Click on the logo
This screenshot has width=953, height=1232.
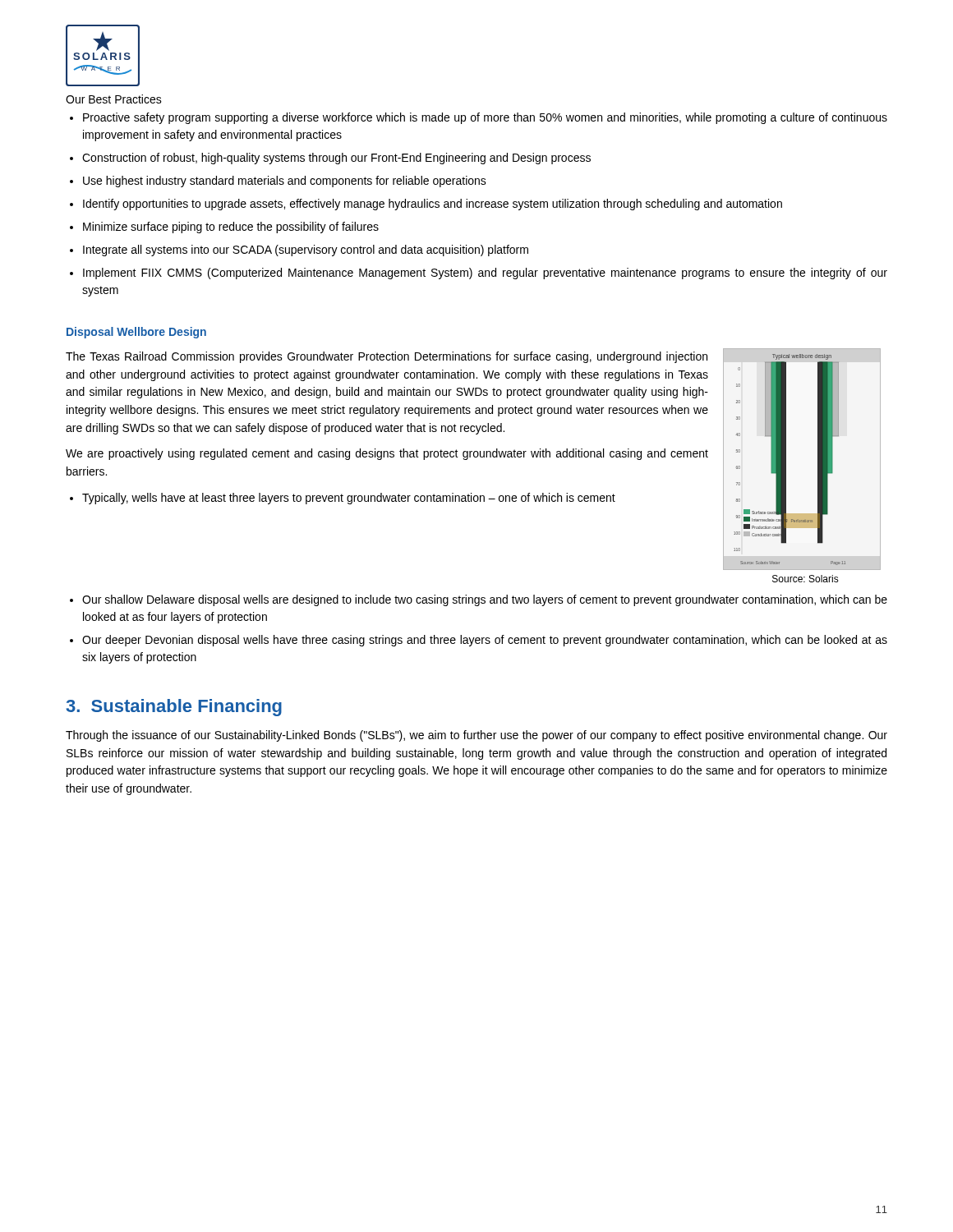(476, 55)
